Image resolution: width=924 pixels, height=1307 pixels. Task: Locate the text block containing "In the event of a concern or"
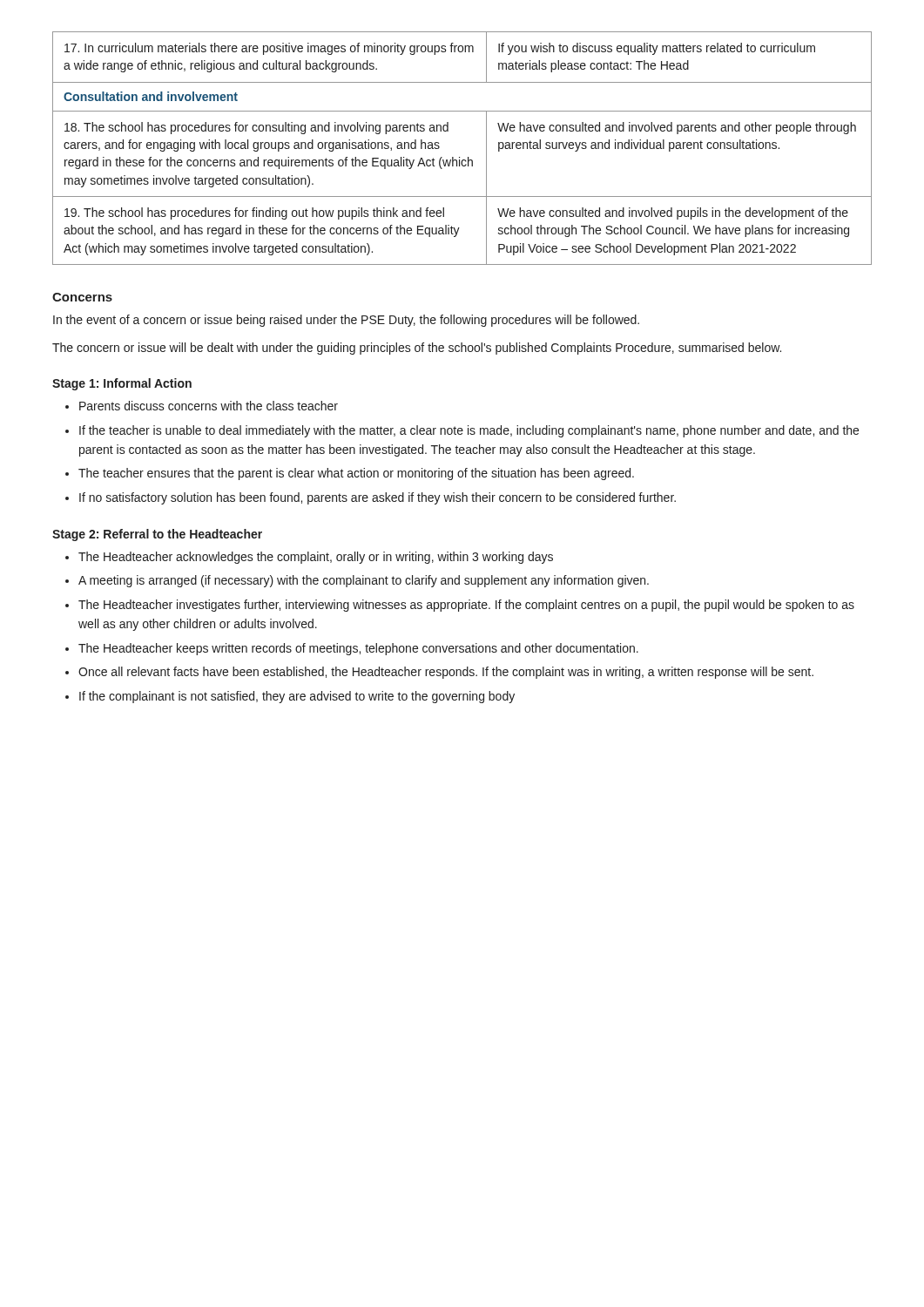pos(346,320)
